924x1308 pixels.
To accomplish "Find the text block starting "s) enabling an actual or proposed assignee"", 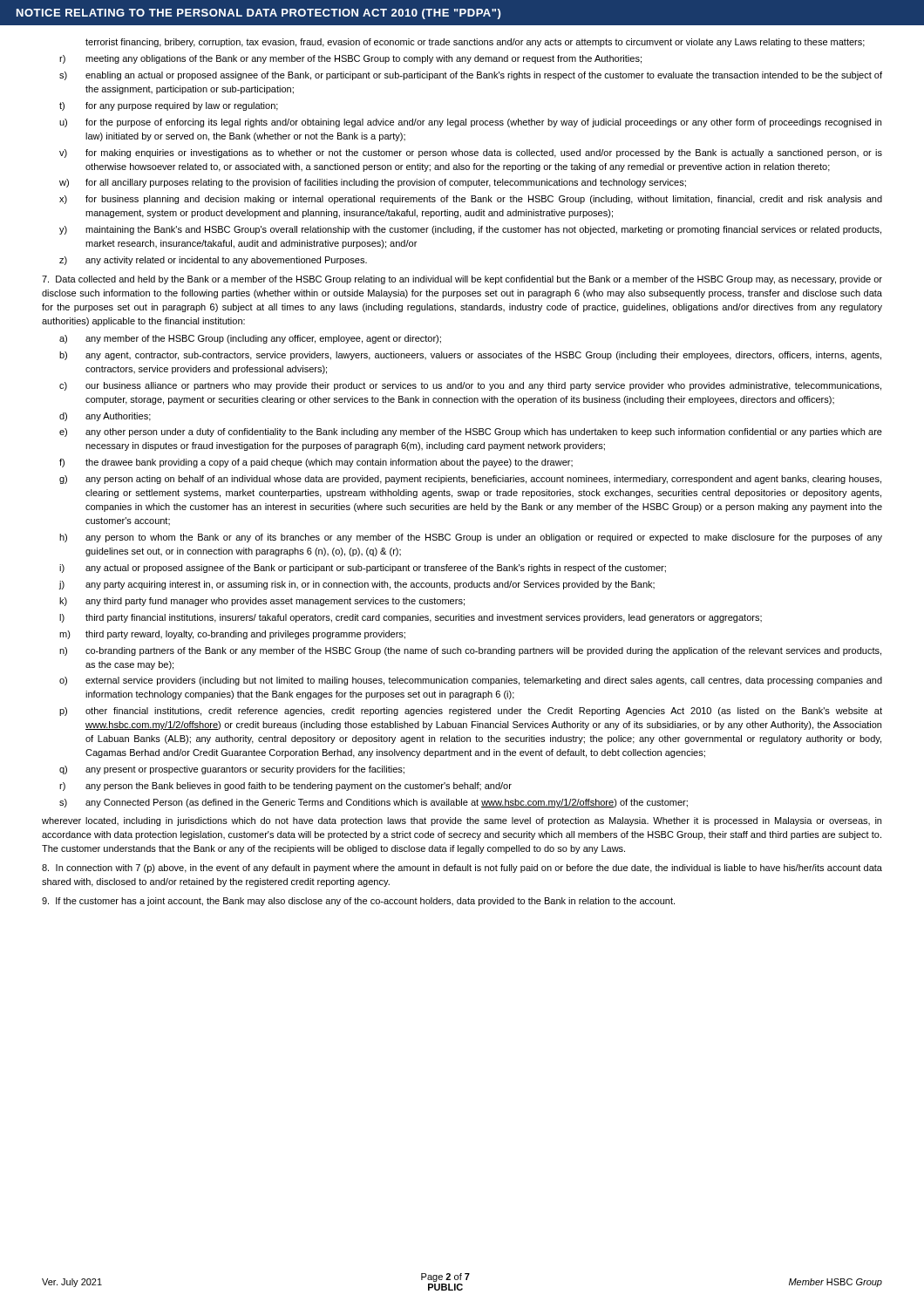I will tap(462, 83).
